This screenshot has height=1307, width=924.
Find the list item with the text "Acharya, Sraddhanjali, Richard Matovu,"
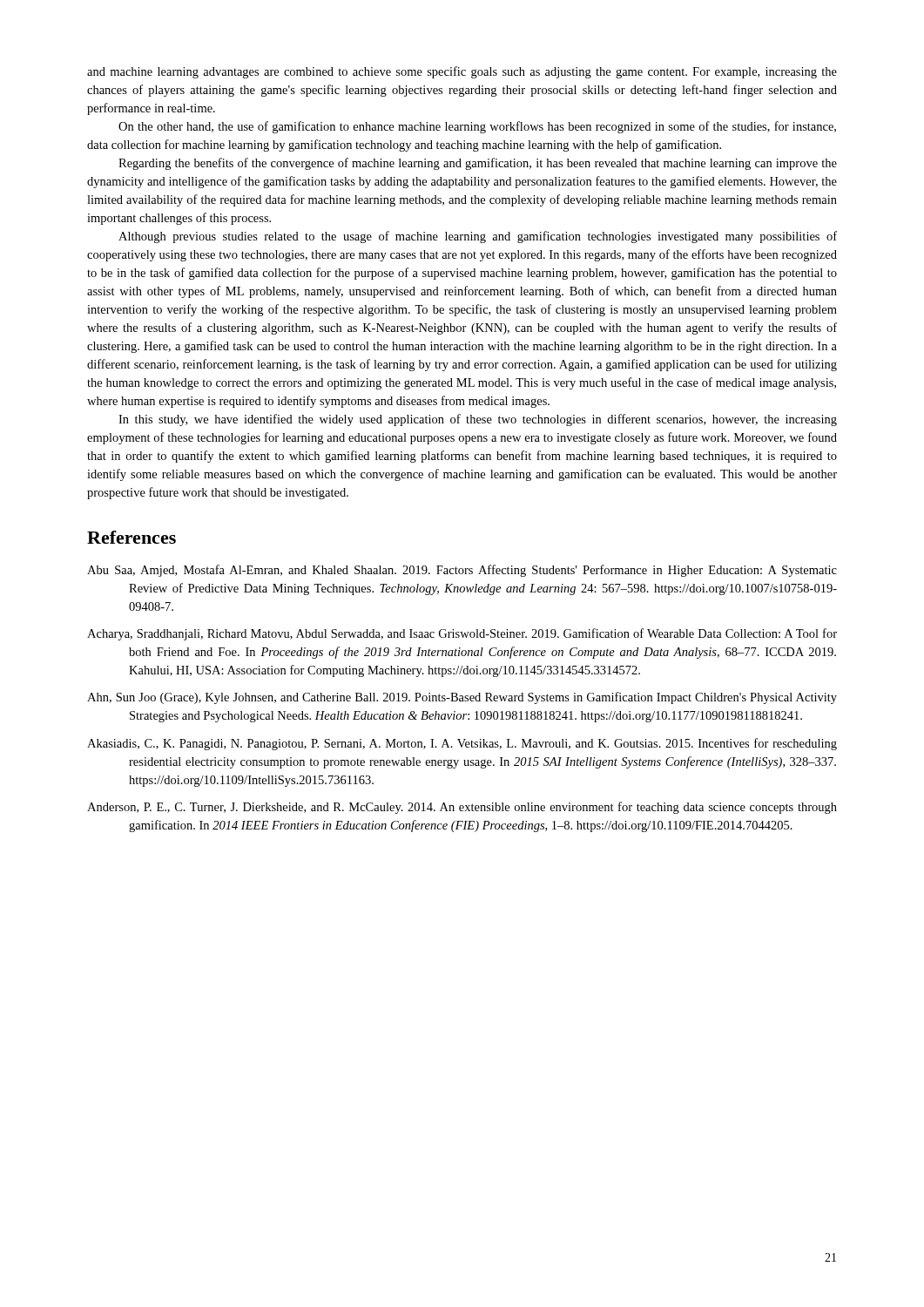(462, 652)
